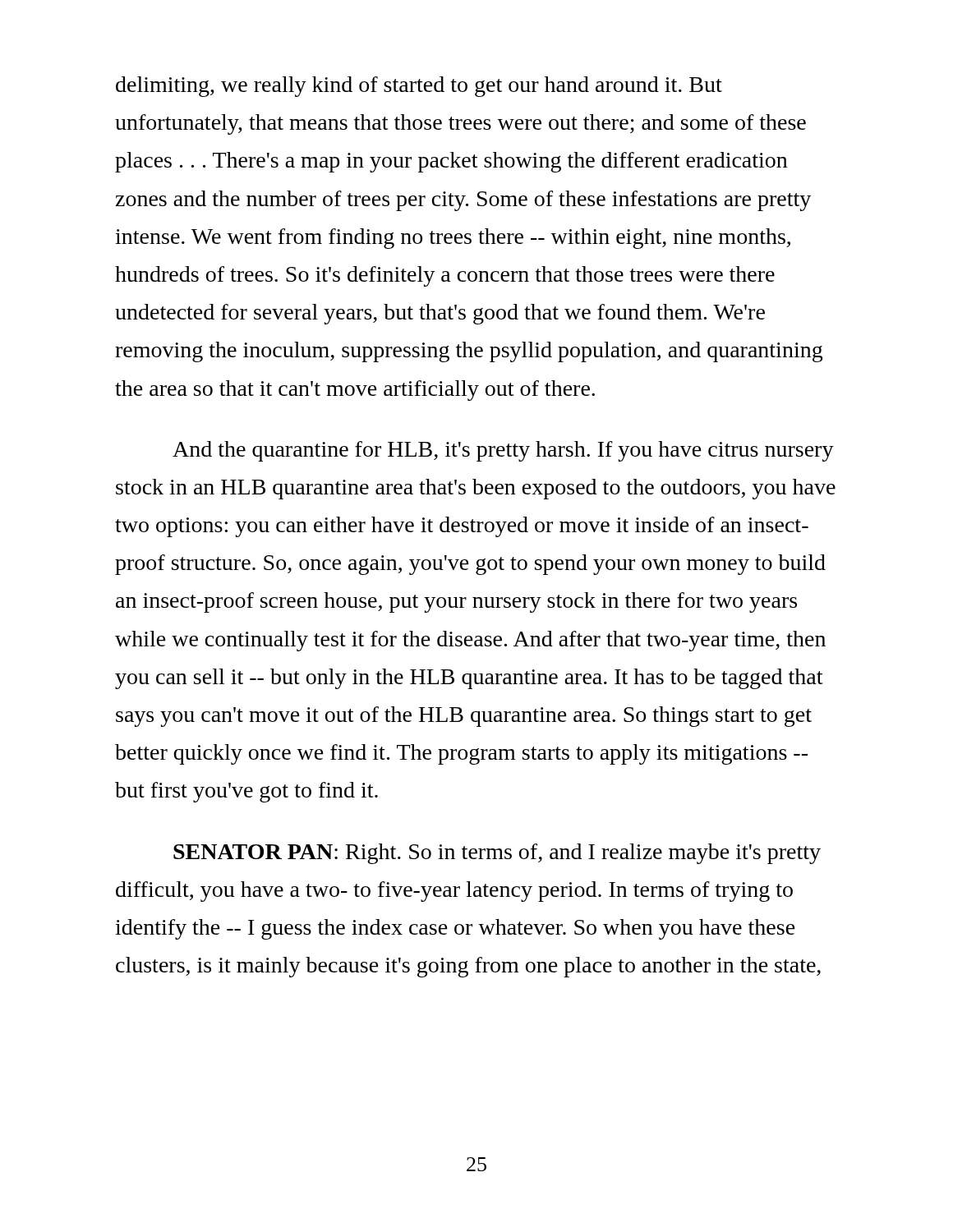Image resolution: width=953 pixels, height=1232 pixels.
Task: Click on the text block that says "And the quarantine for HLB,"
Action: coord(503,451)
